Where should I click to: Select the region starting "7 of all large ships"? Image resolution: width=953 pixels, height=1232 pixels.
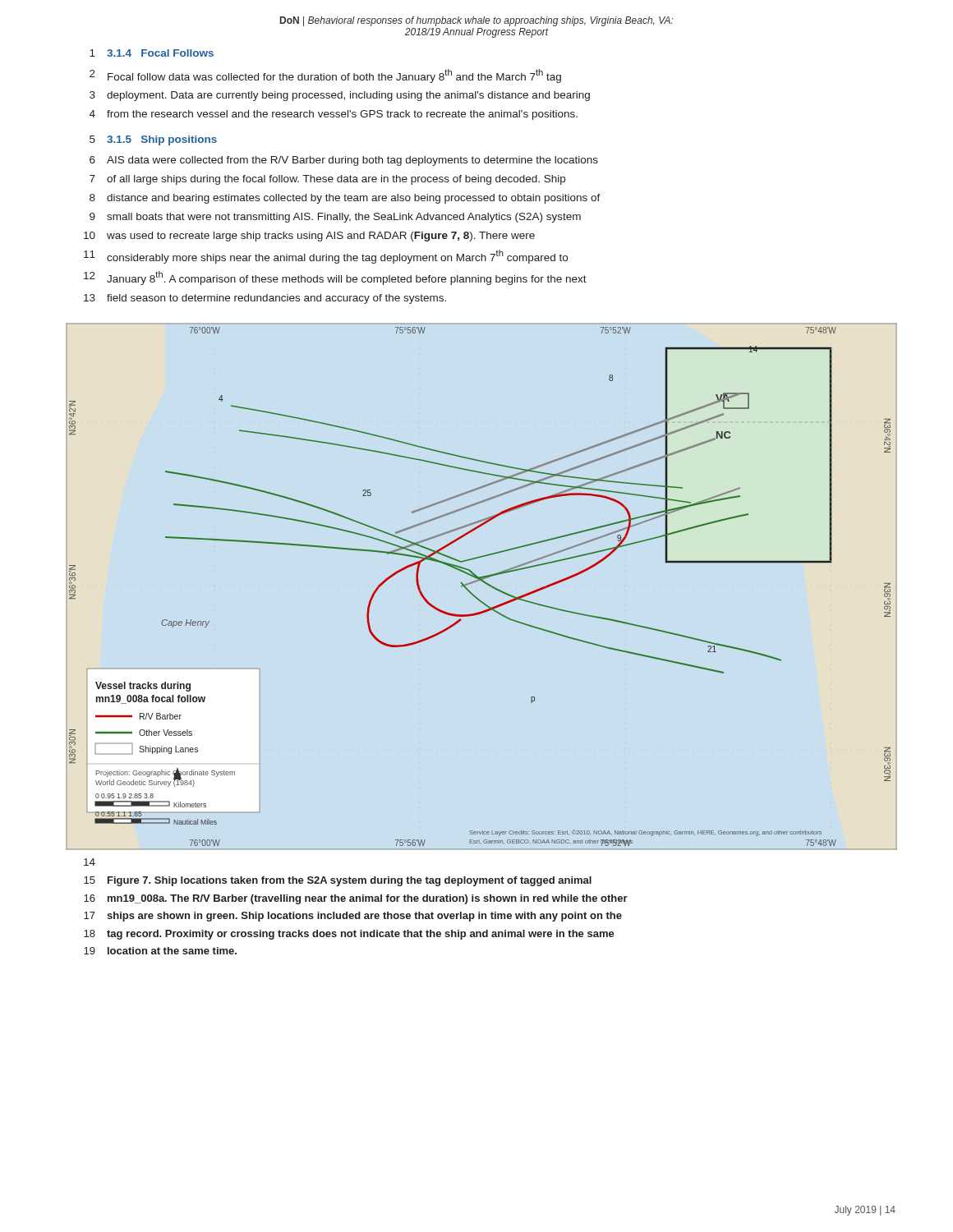tap(481, 179)
